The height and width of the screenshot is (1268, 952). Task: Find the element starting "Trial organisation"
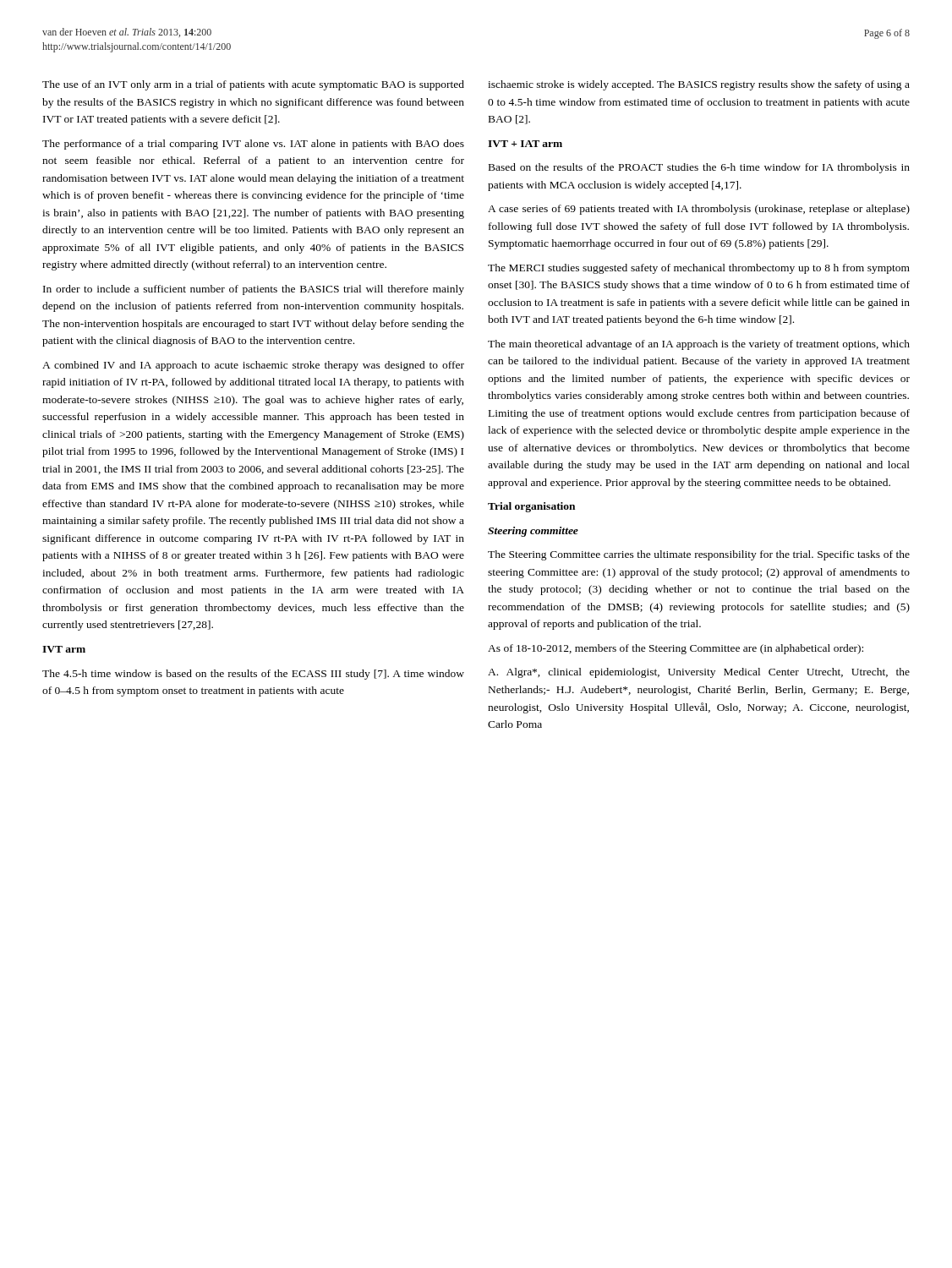click(531, 507)
